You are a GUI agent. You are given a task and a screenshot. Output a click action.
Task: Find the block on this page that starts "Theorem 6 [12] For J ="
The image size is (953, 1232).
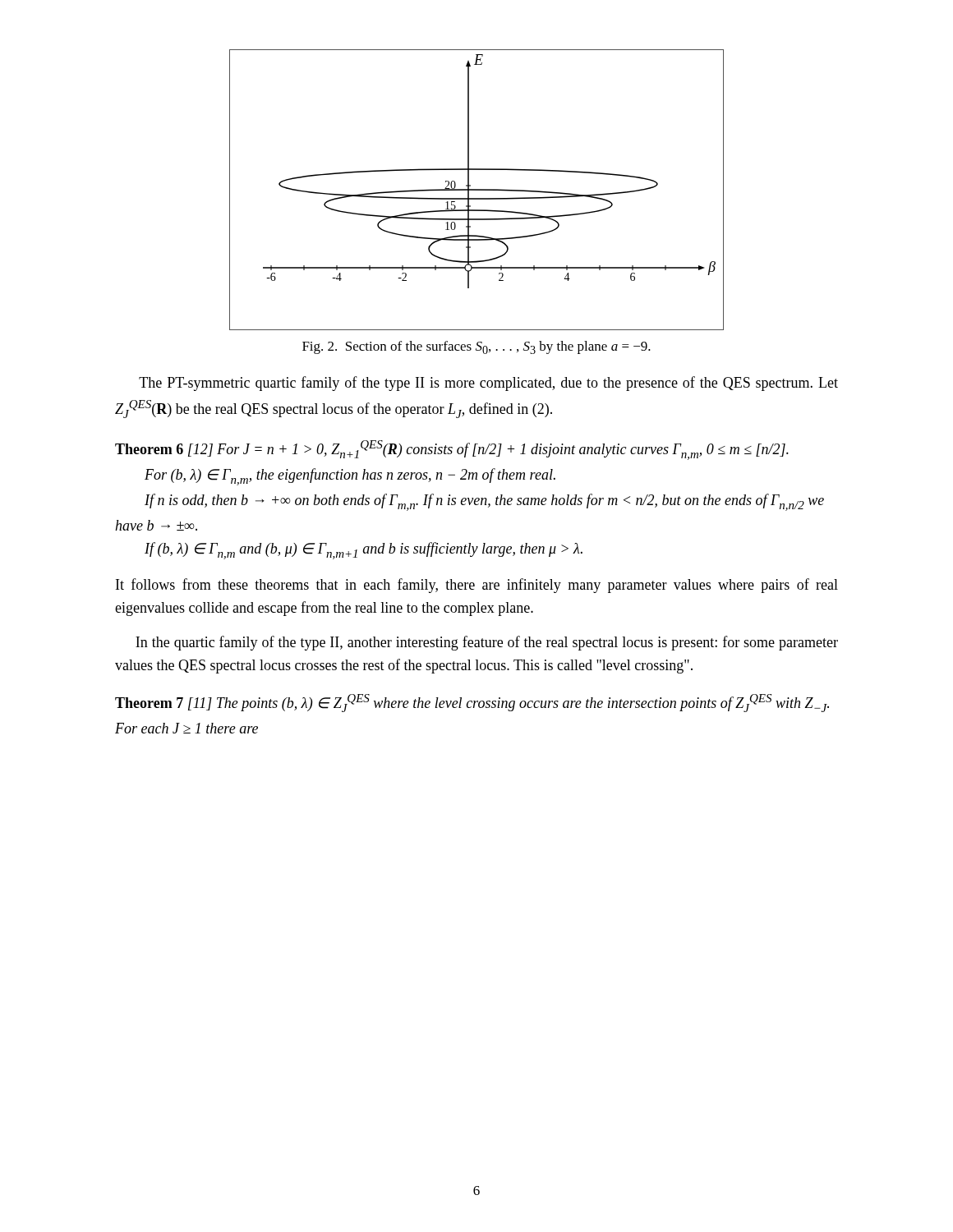click(x=476, y=500)
